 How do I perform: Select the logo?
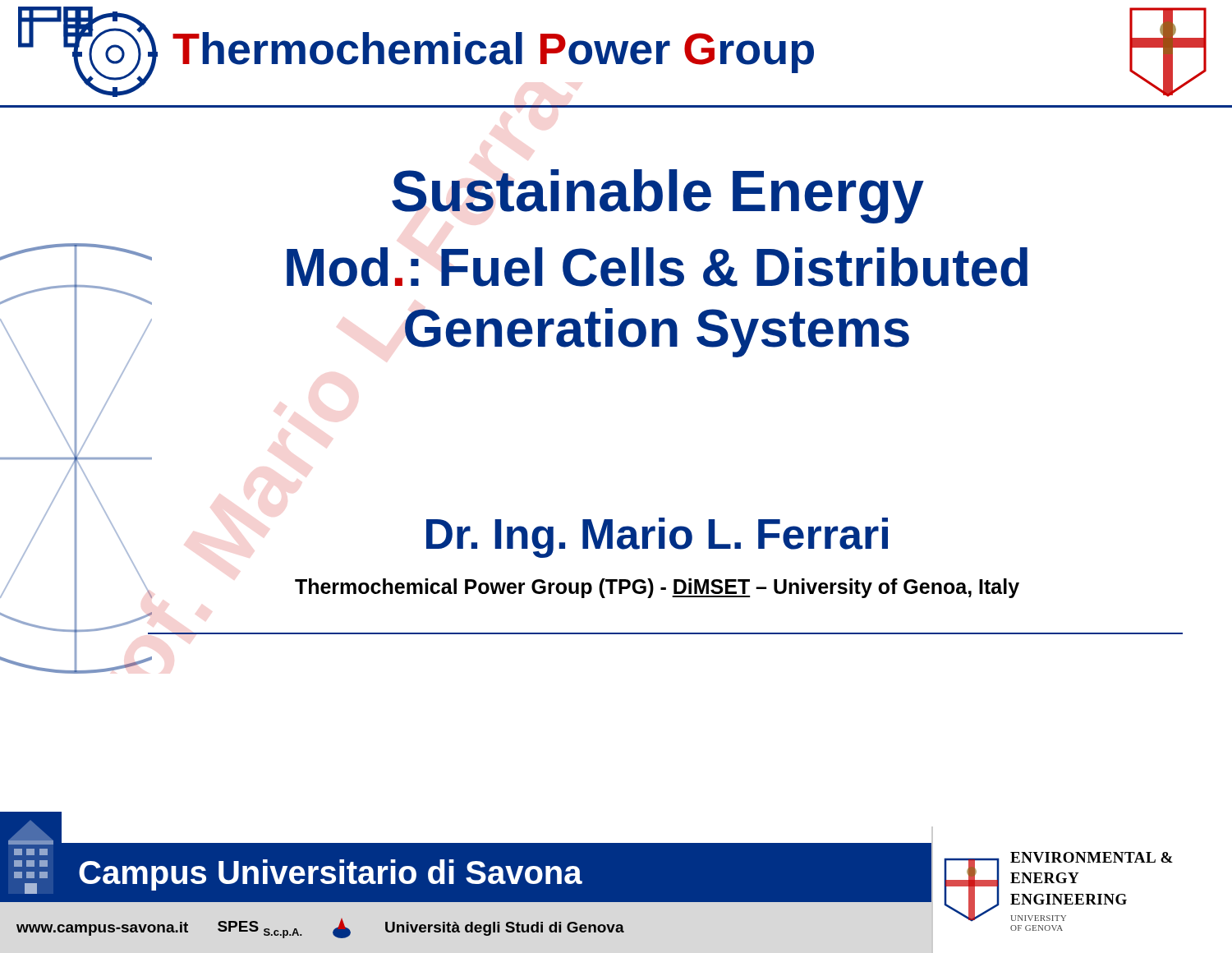(76, 458)
